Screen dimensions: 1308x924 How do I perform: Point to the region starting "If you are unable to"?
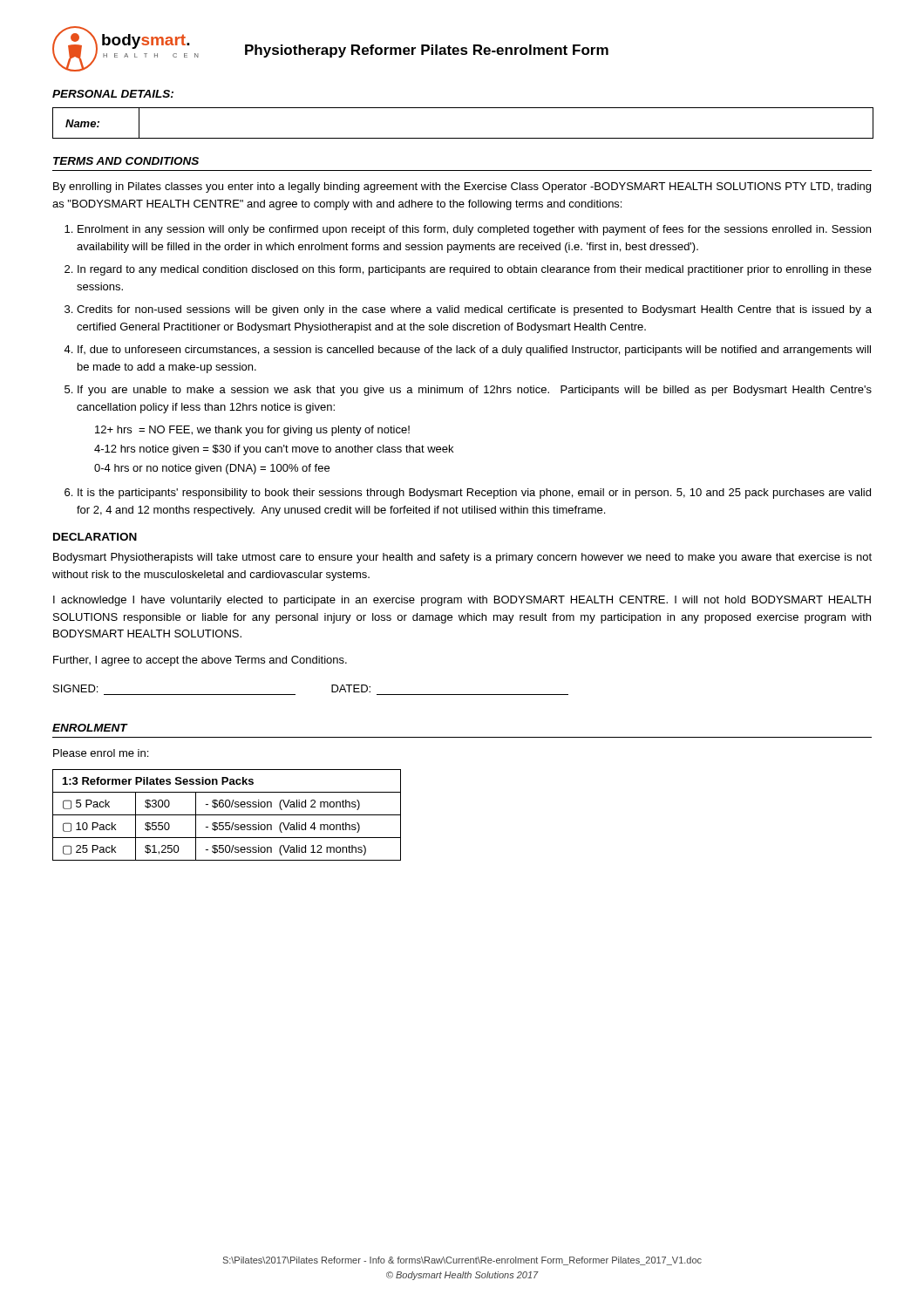tap(475, 391)
